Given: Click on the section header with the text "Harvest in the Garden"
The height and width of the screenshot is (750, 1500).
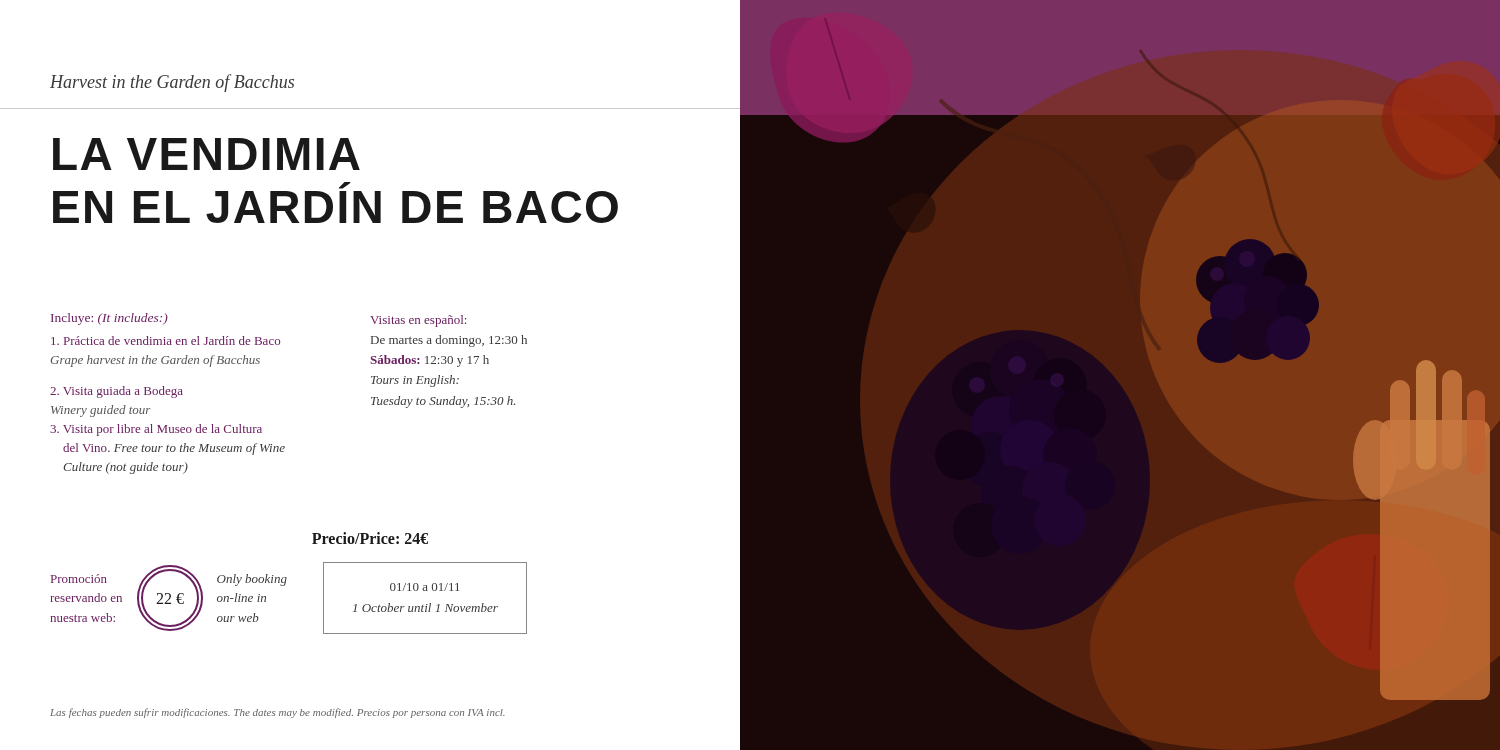Looking at the screenshot, I should click(x=172, y=82).
